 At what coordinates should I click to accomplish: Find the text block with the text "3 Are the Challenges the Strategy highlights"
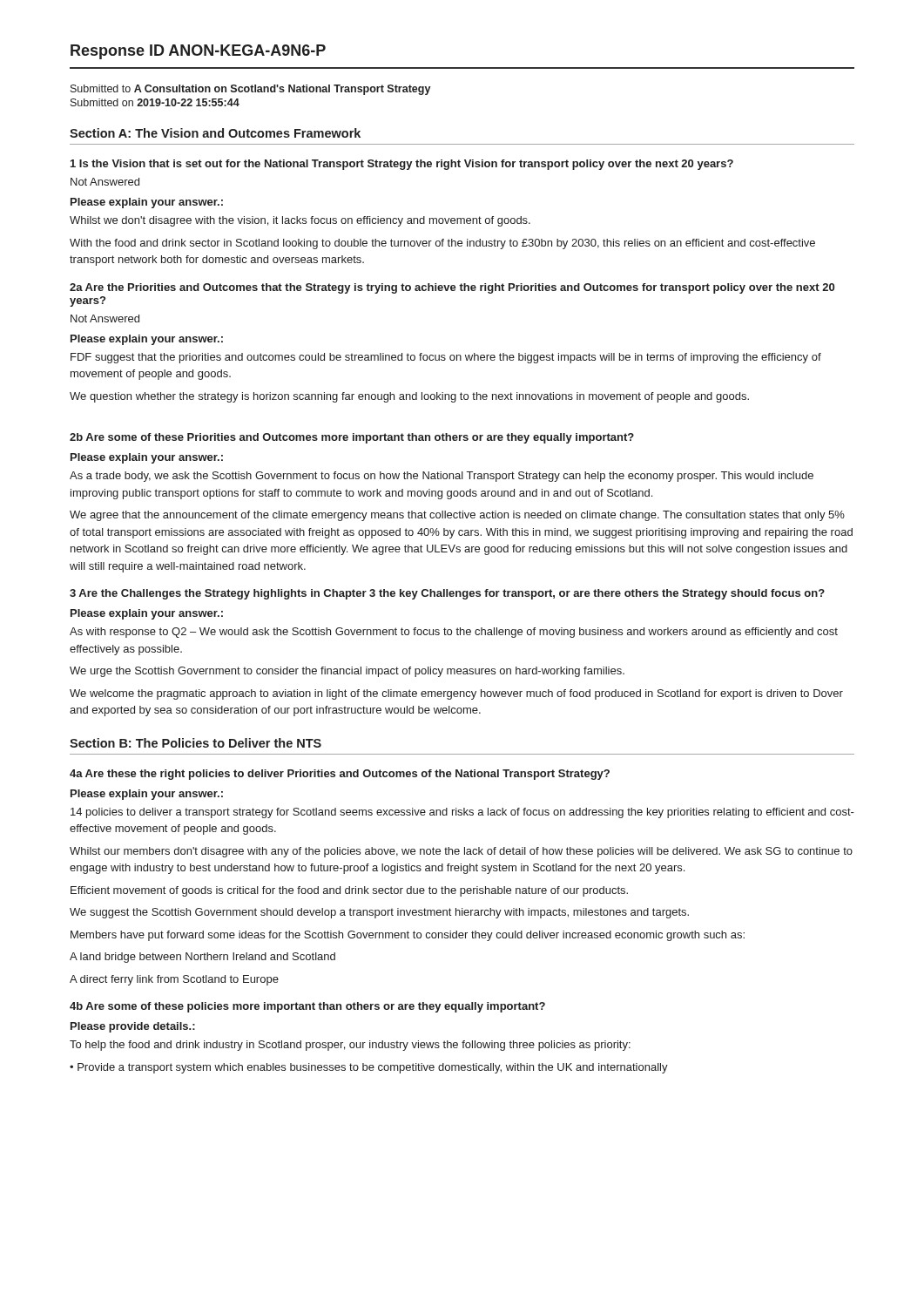(462, 593)
